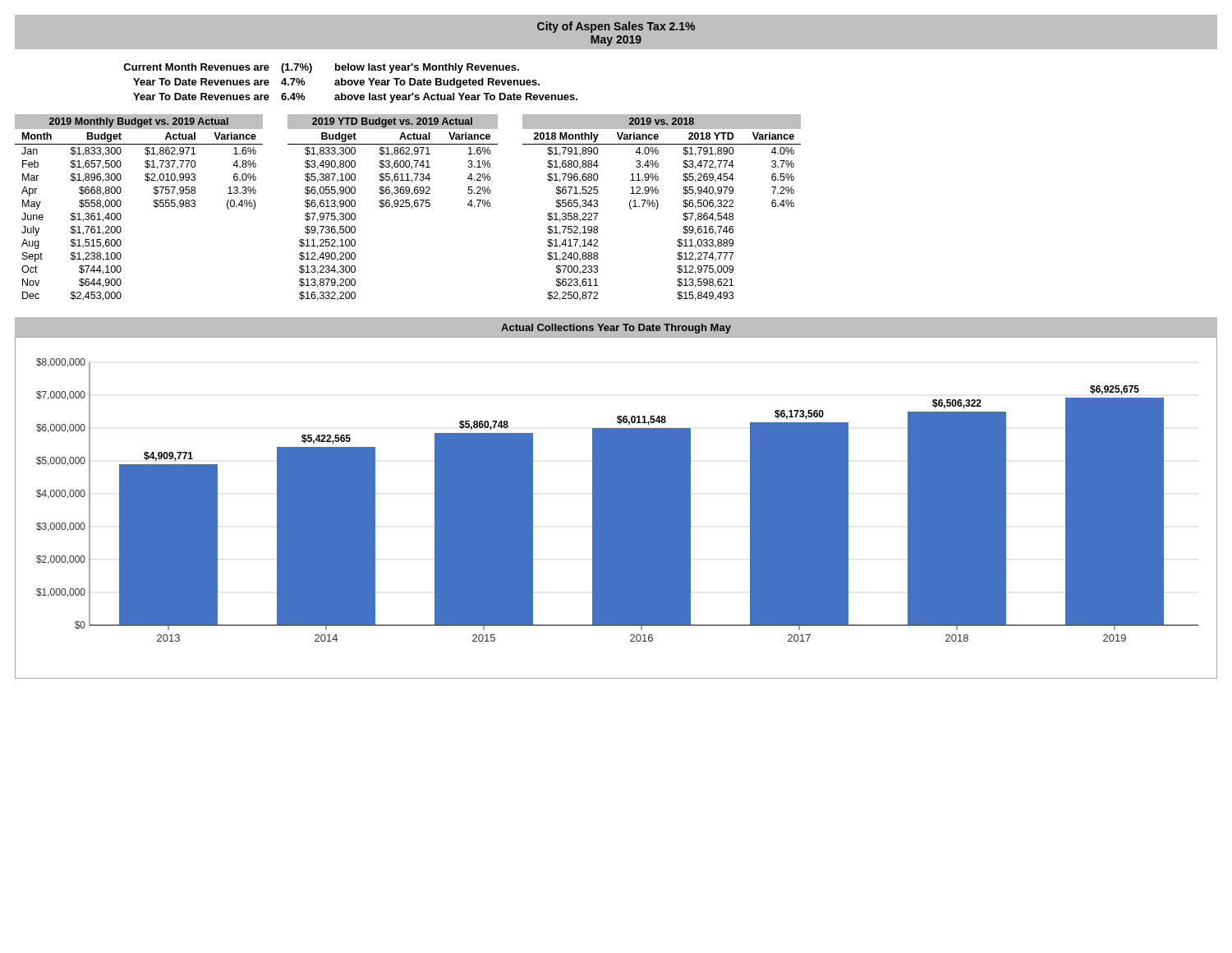Locate the title that opens with "City of Aspen Sales Tax"
The height and width of the screenshot is (953, 1232).
616,33
